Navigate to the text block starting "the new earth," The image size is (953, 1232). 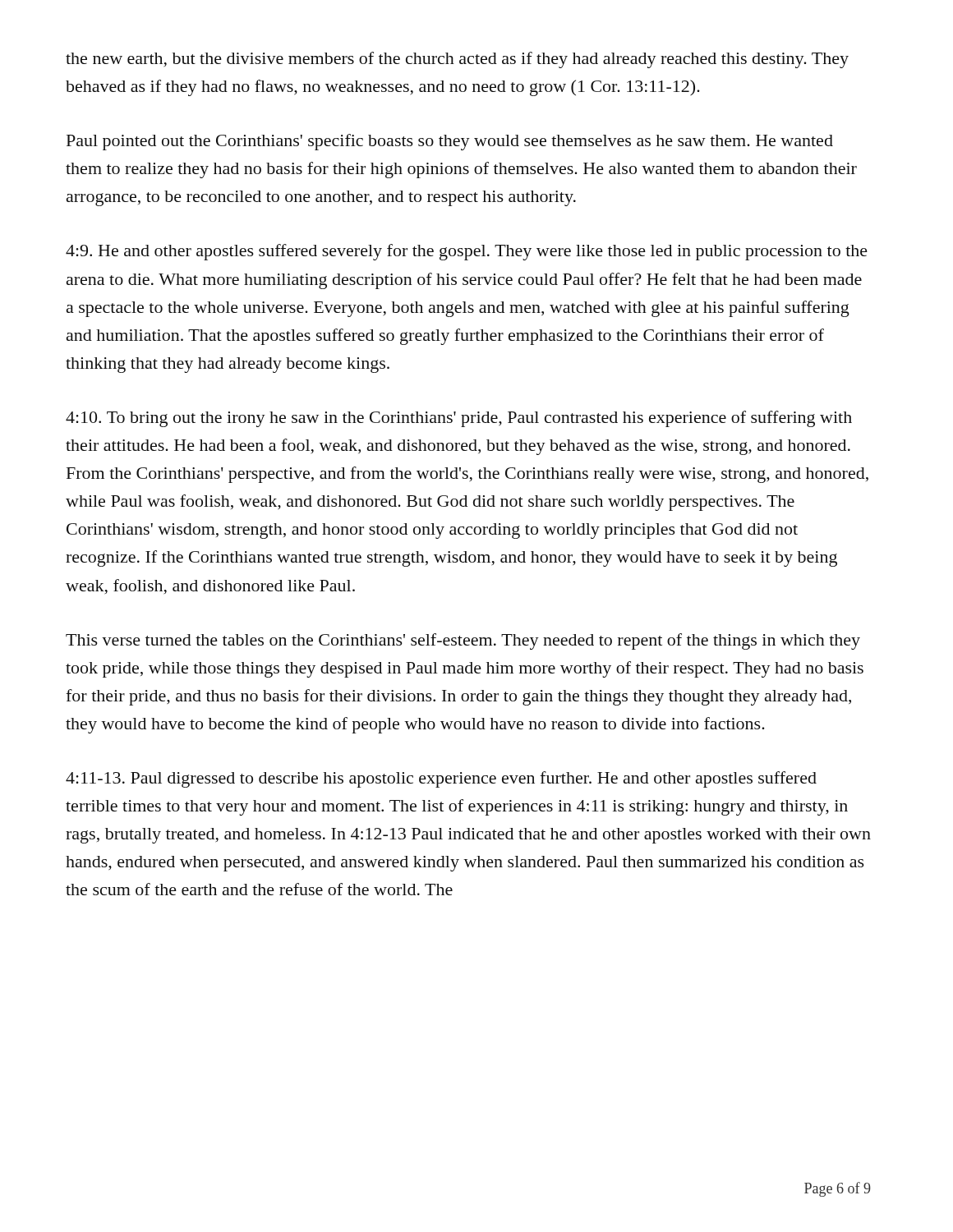(457, 72)
